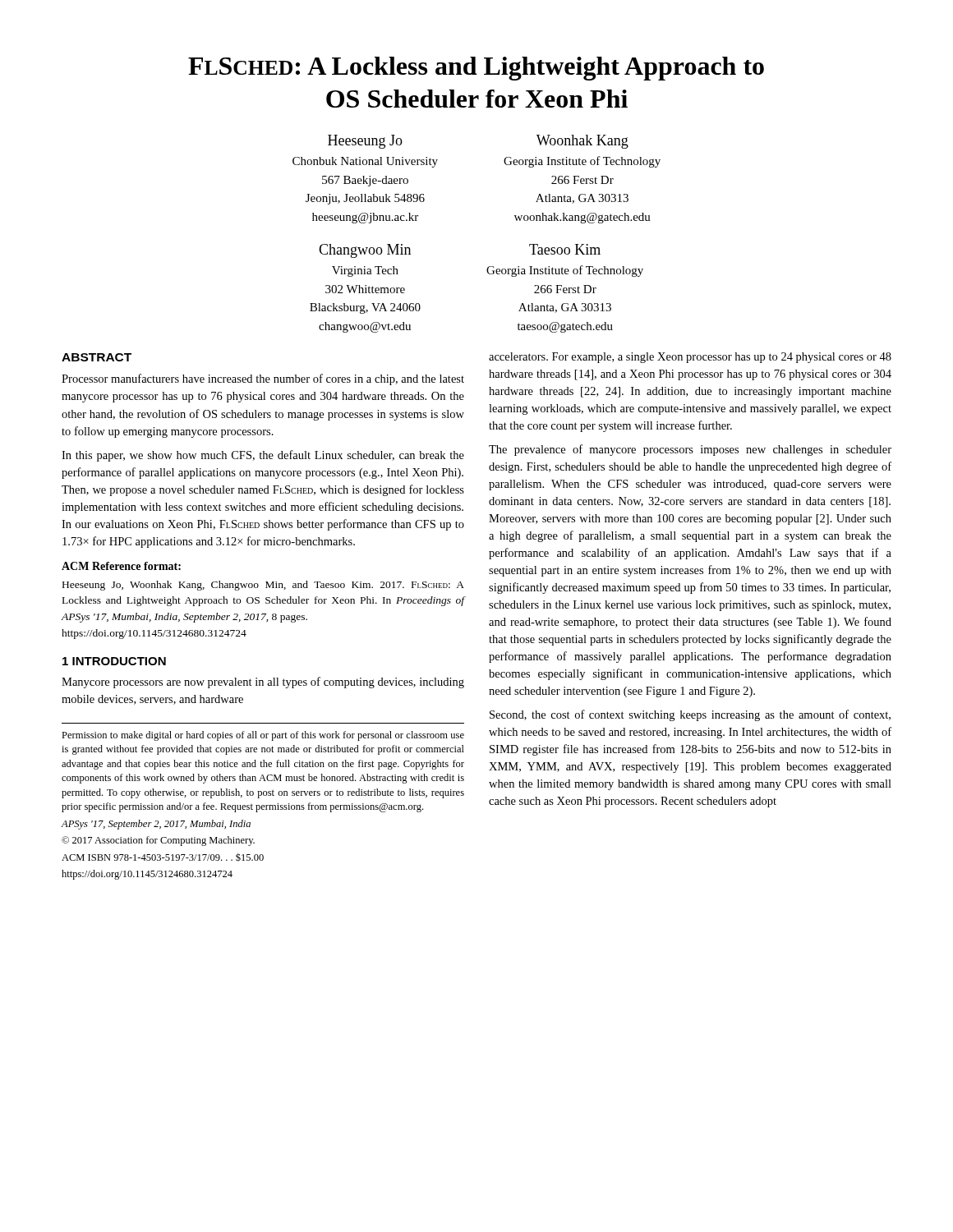Point to the element starting "1 INTRODUCTION"

coord(114,661)
